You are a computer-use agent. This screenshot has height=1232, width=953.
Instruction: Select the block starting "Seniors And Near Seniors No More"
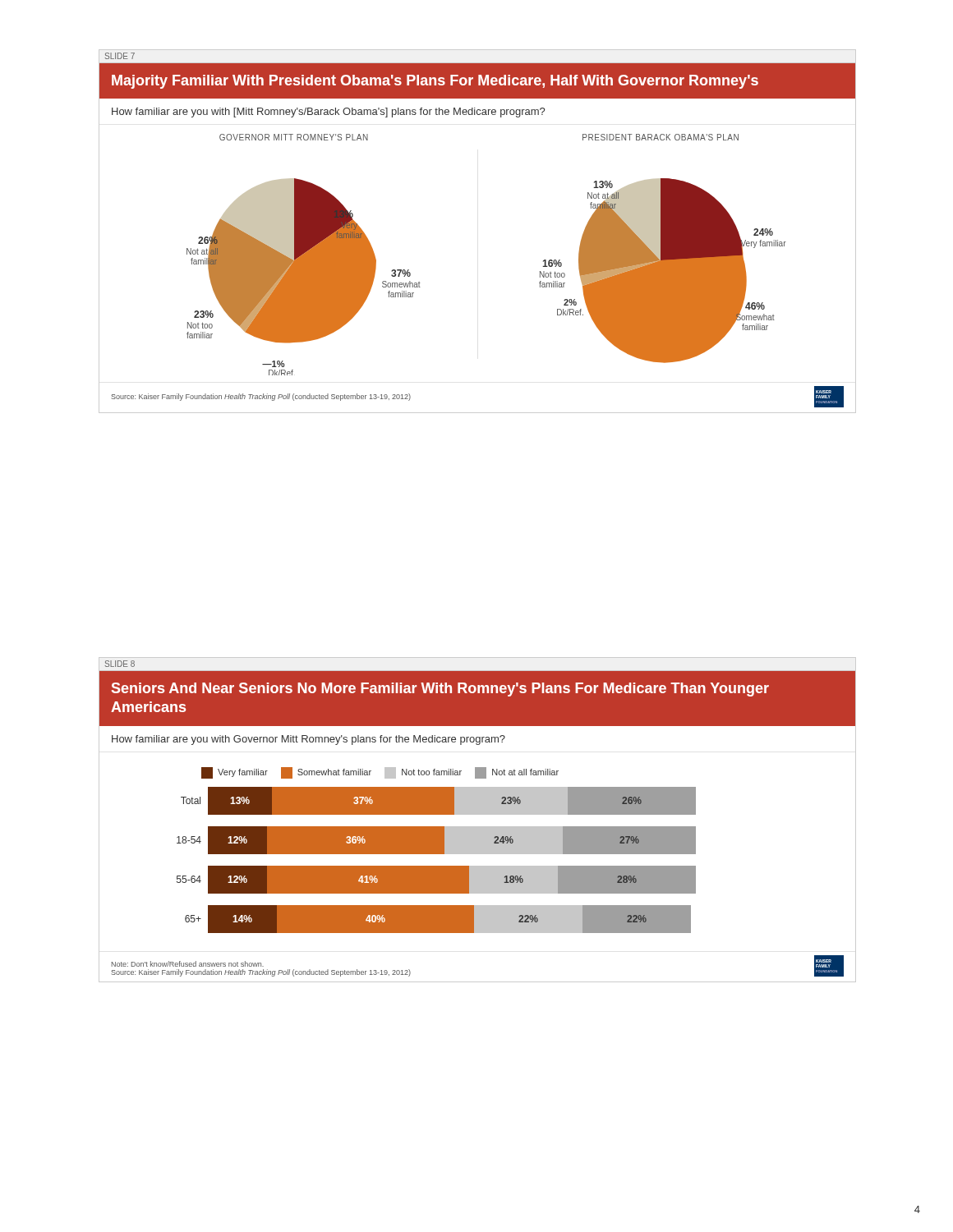[440, 698]
